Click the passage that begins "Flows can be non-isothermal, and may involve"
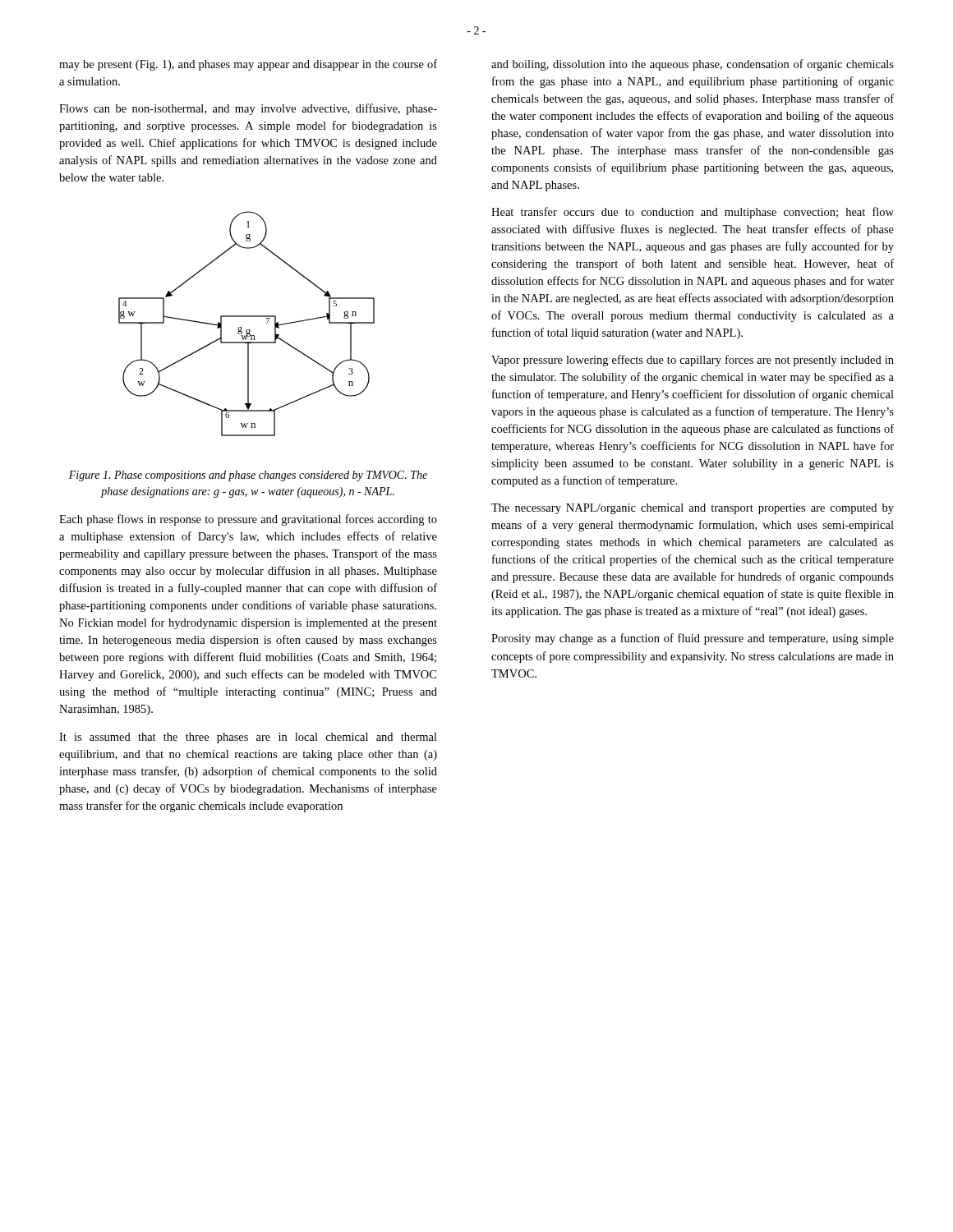This screenshot has height=1232, width=953. point(248,143)
